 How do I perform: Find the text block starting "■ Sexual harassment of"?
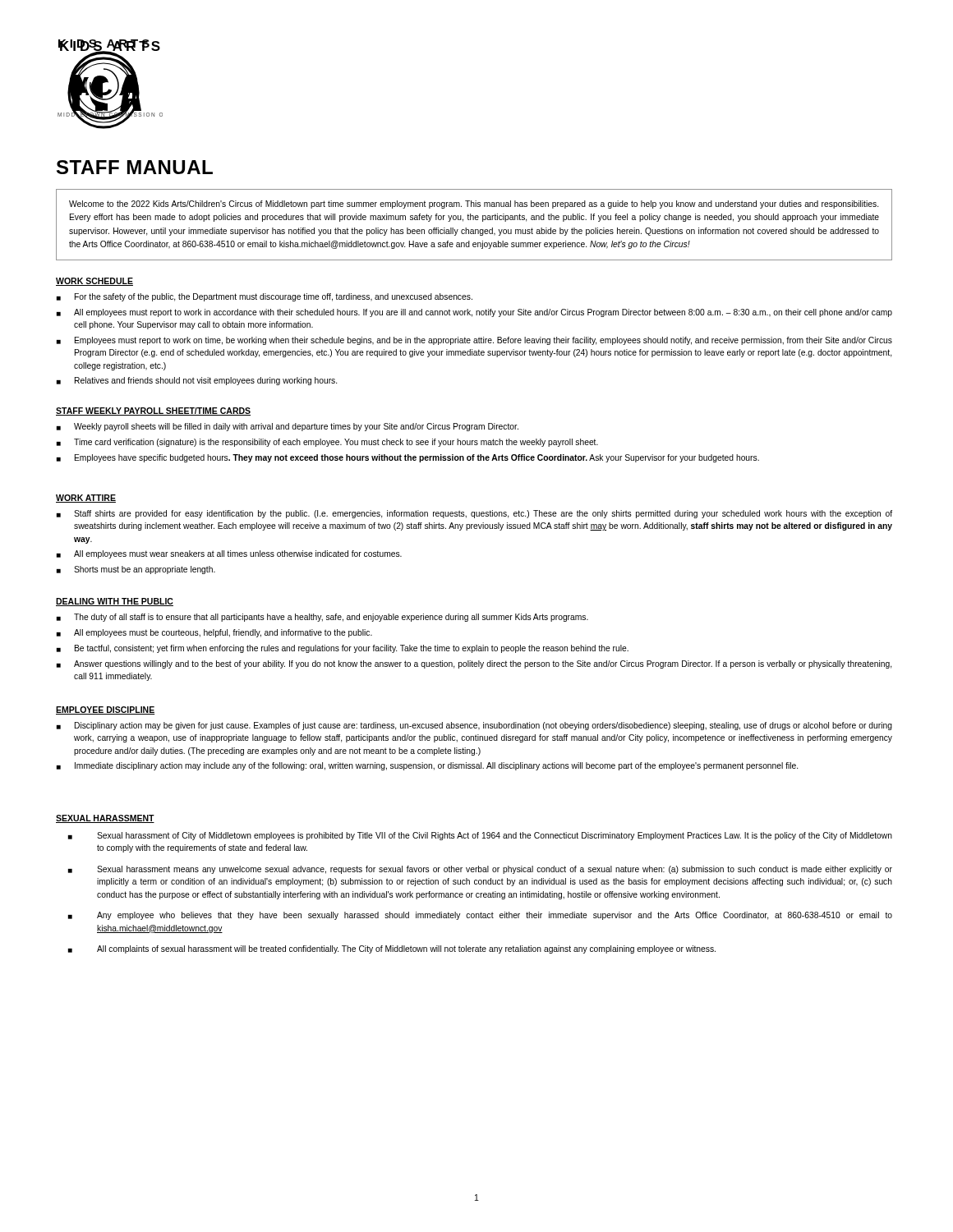[x=474, y=842]
